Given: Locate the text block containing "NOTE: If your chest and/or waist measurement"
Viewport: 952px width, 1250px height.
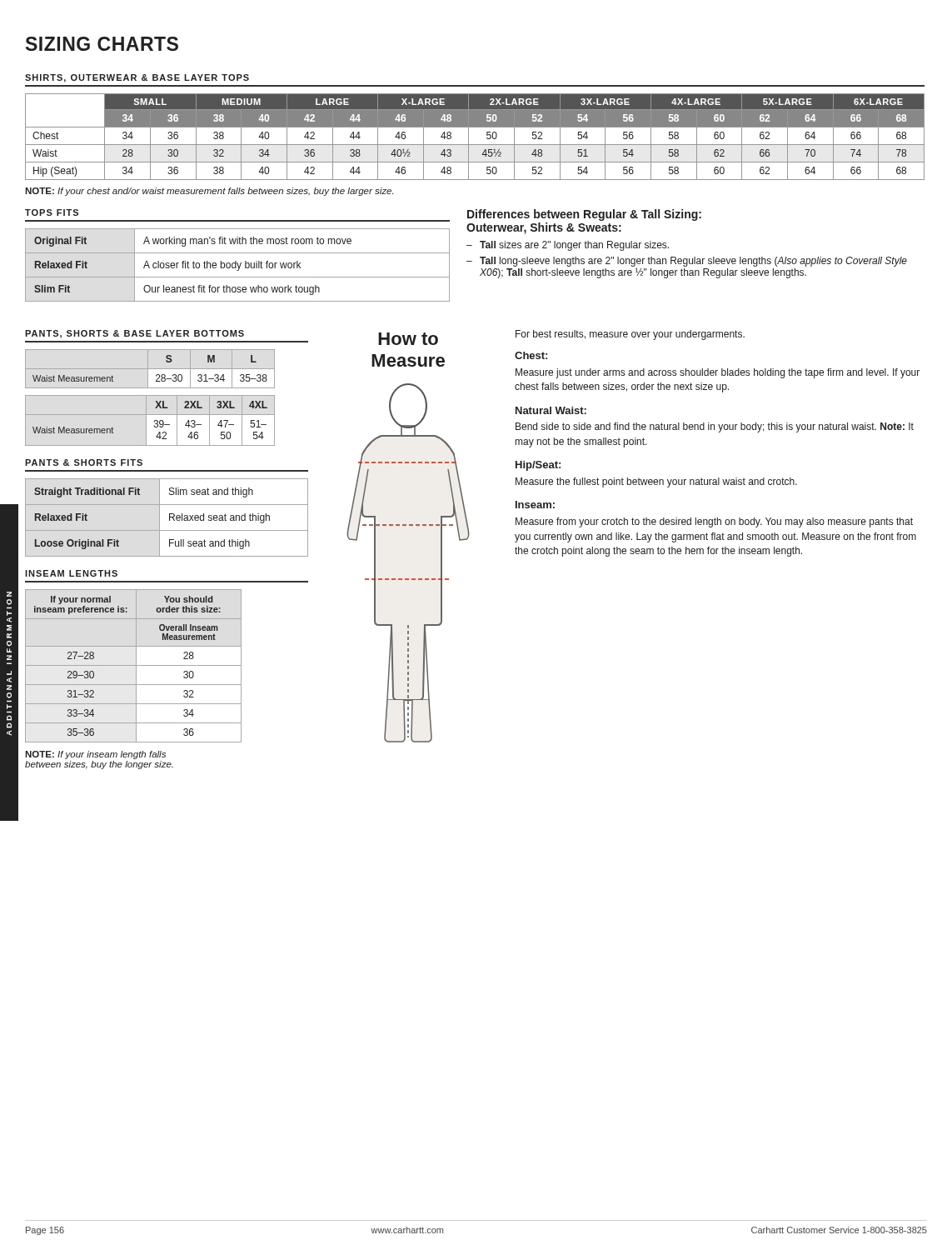Looking at the screenshot, I should (x=210, y=191).
